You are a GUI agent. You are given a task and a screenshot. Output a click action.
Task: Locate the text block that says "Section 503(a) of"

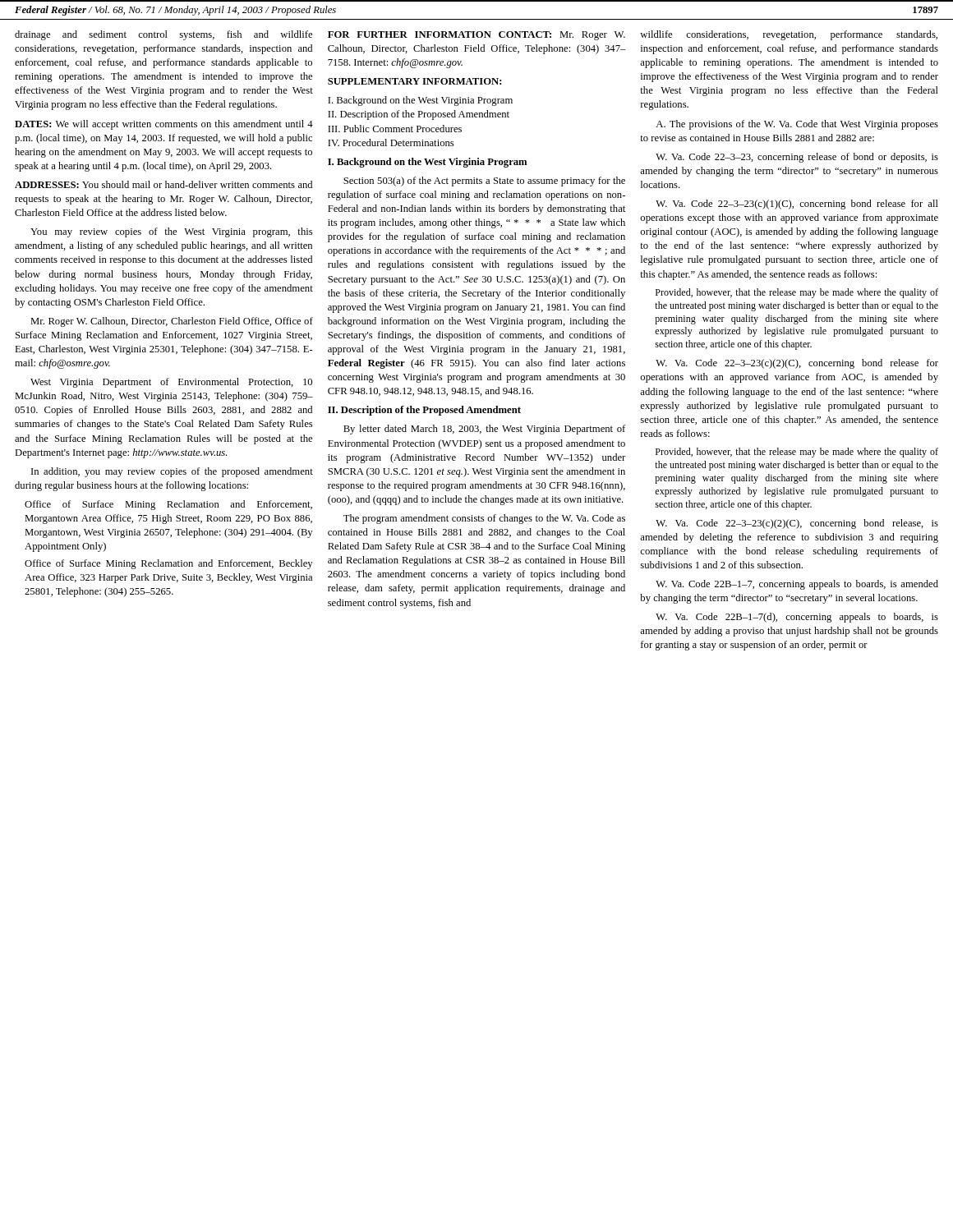pyautogui.click(x=476, y=286)
